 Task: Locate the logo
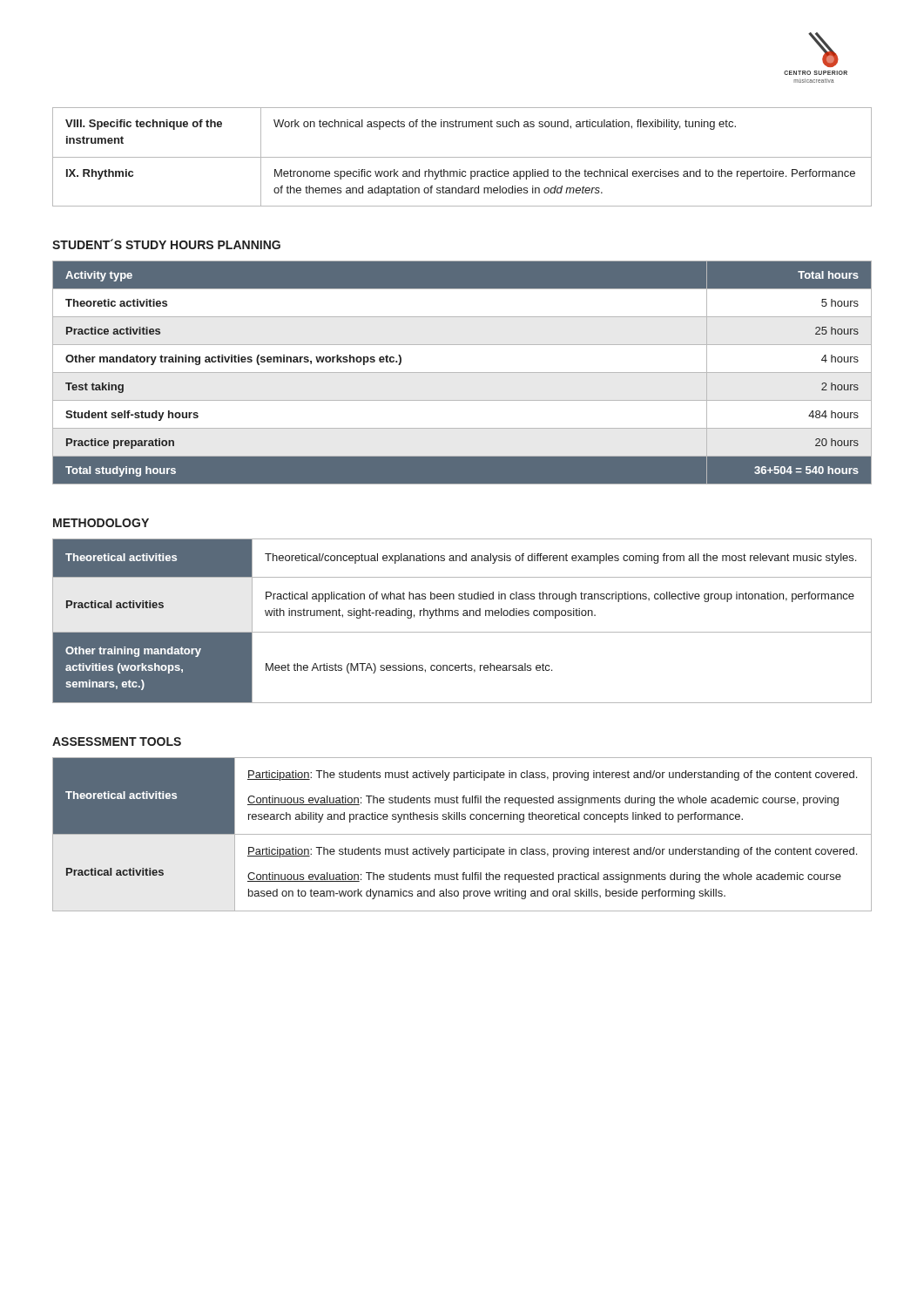pyautogui.click(x=462, y=59)
